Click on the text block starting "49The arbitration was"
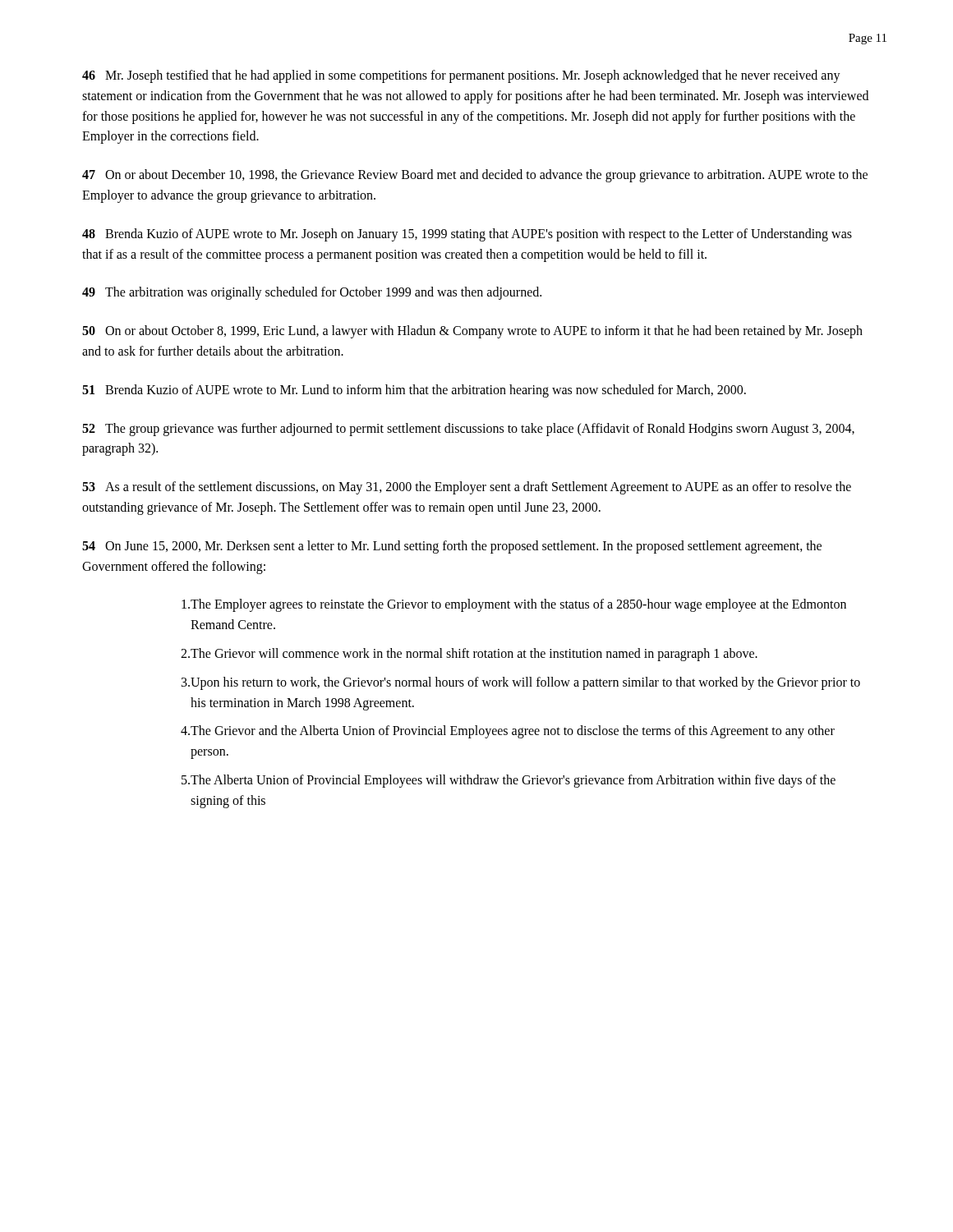 pyautogui.click(x=312, y=292)
